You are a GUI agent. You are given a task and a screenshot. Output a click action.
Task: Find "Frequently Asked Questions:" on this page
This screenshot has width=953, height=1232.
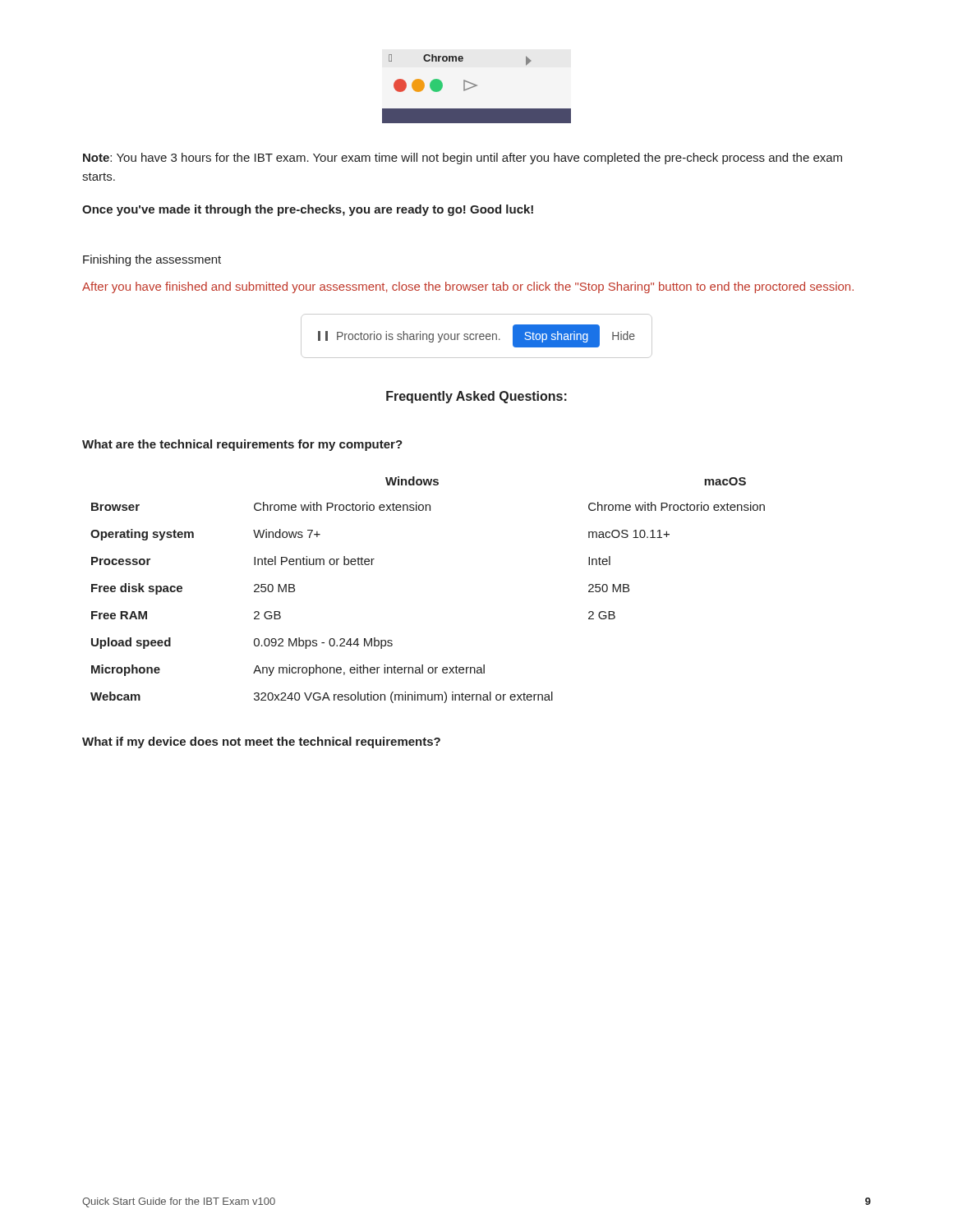(x=476, y=396)
